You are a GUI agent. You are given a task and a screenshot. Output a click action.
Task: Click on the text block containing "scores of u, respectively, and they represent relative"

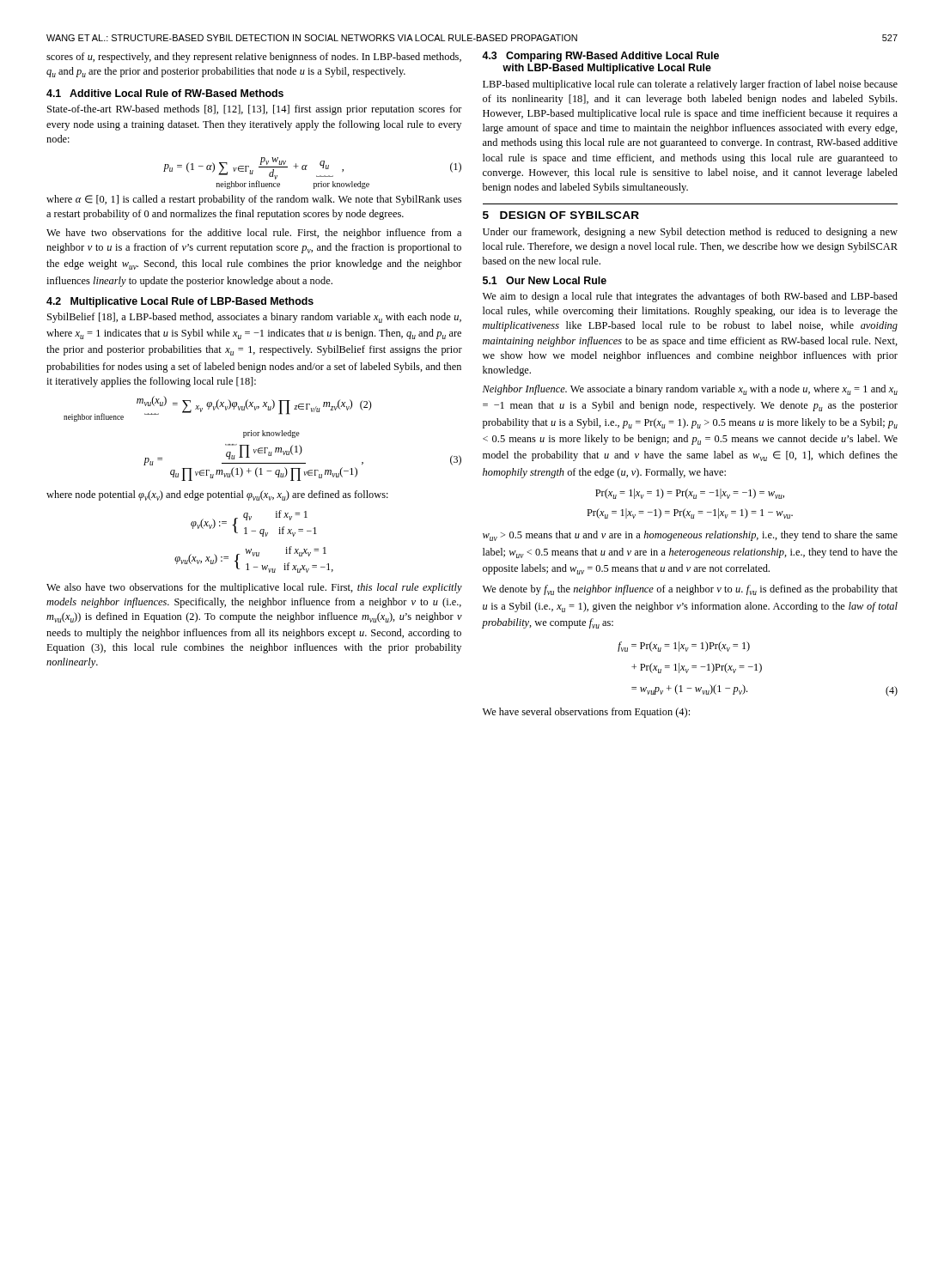pos(254,65)
